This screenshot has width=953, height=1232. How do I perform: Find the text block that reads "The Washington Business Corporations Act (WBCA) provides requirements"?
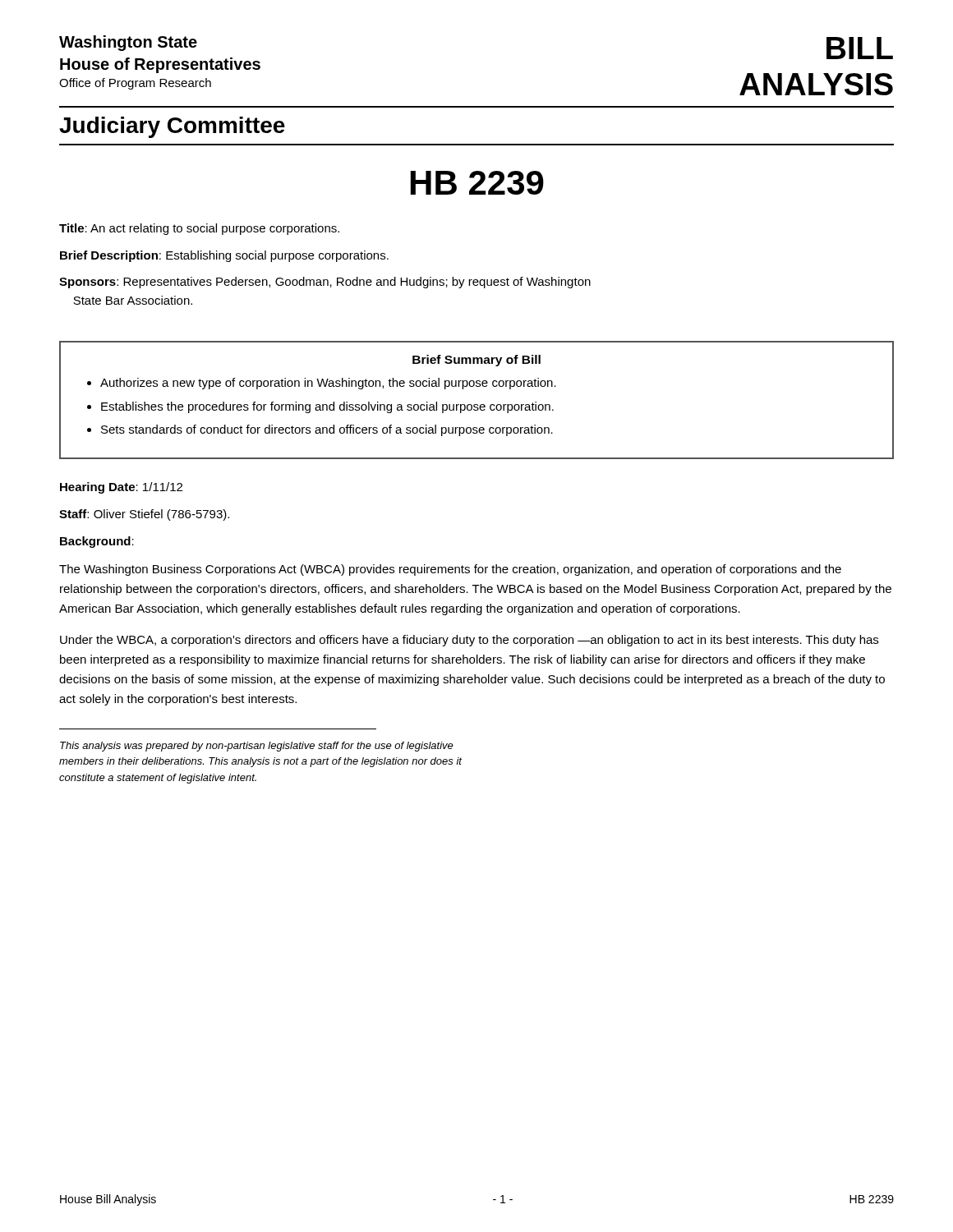476,588
